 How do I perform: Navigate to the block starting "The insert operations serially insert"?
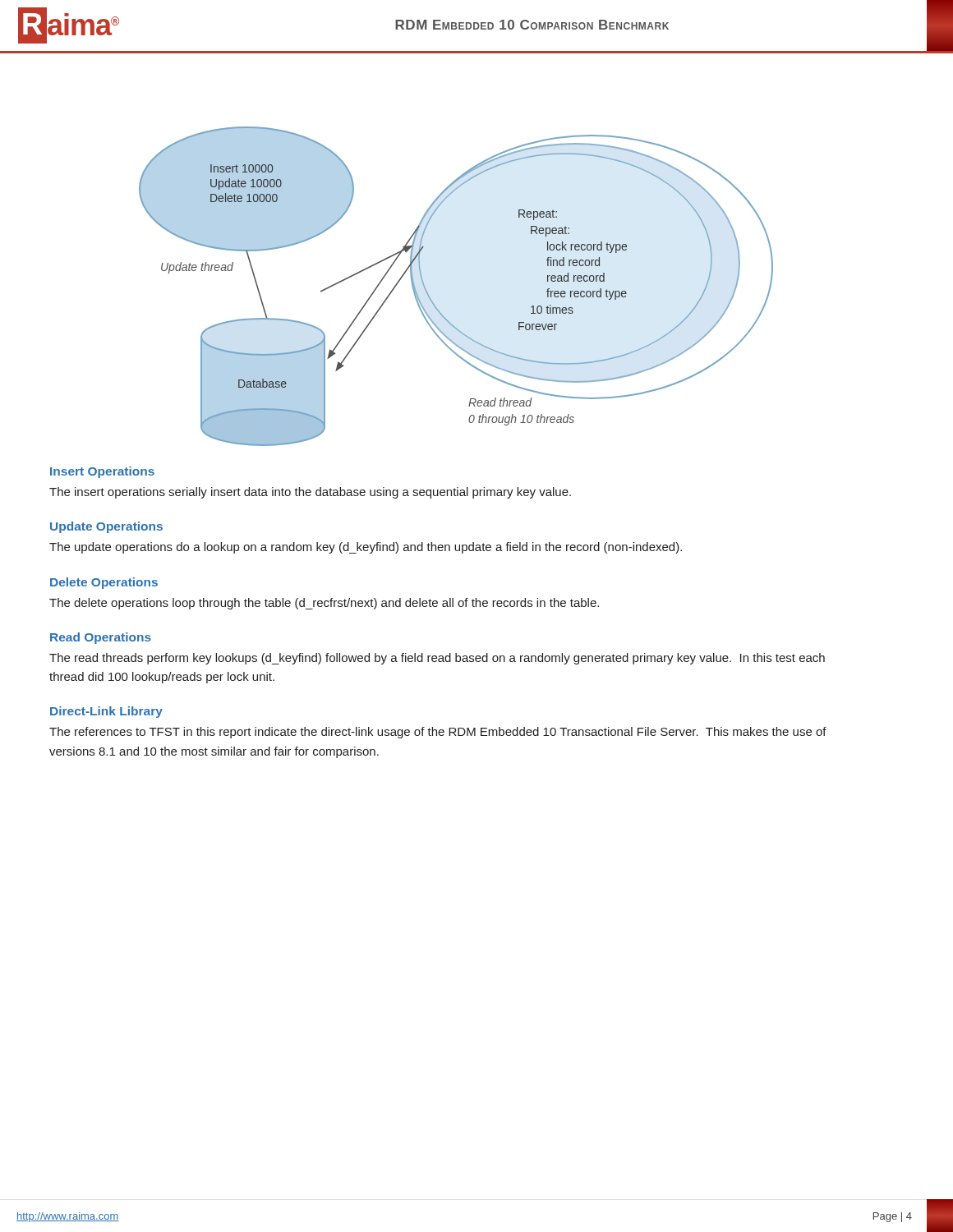click(311, 492)
